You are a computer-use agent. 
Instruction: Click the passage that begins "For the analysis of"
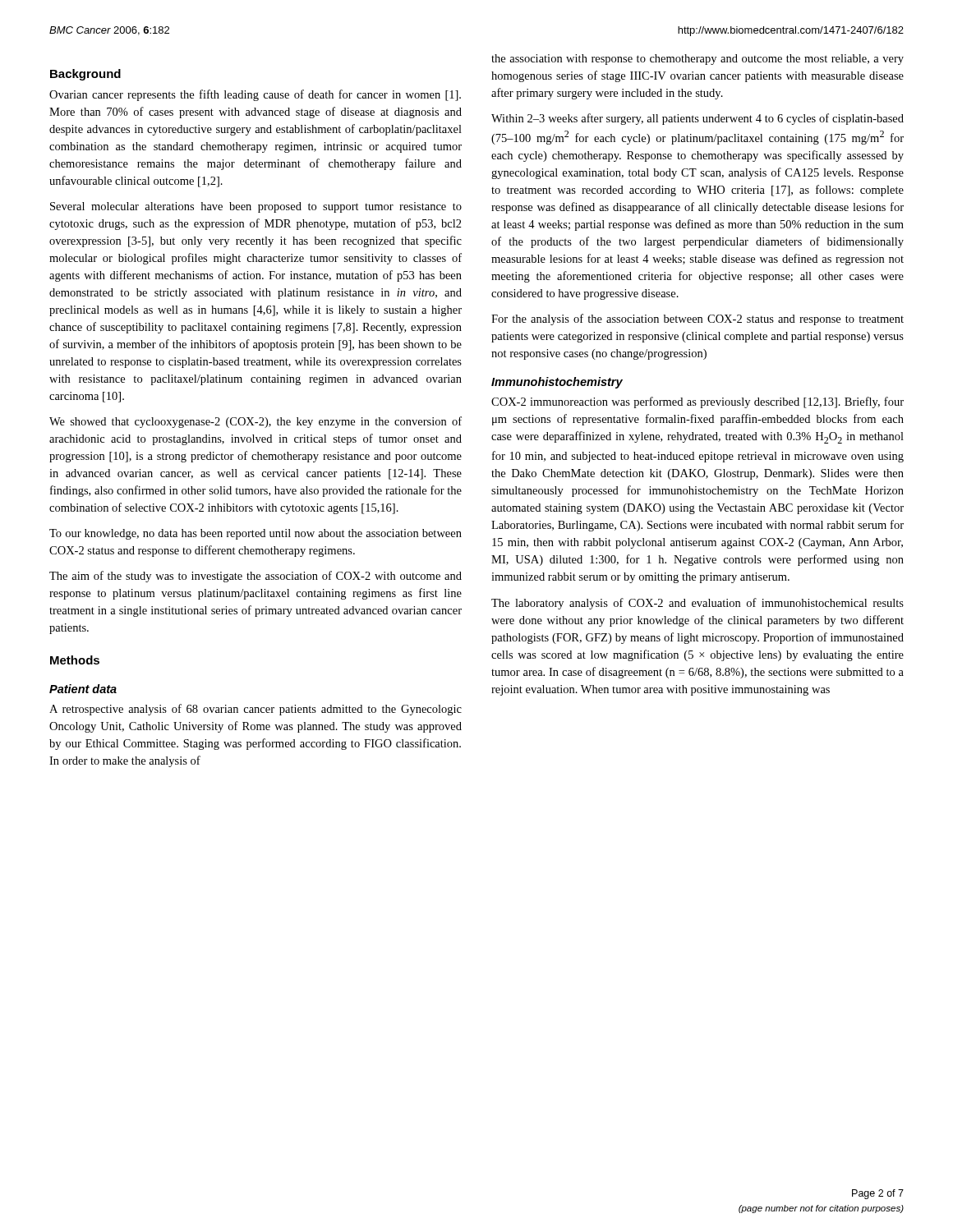coord(698,336)
